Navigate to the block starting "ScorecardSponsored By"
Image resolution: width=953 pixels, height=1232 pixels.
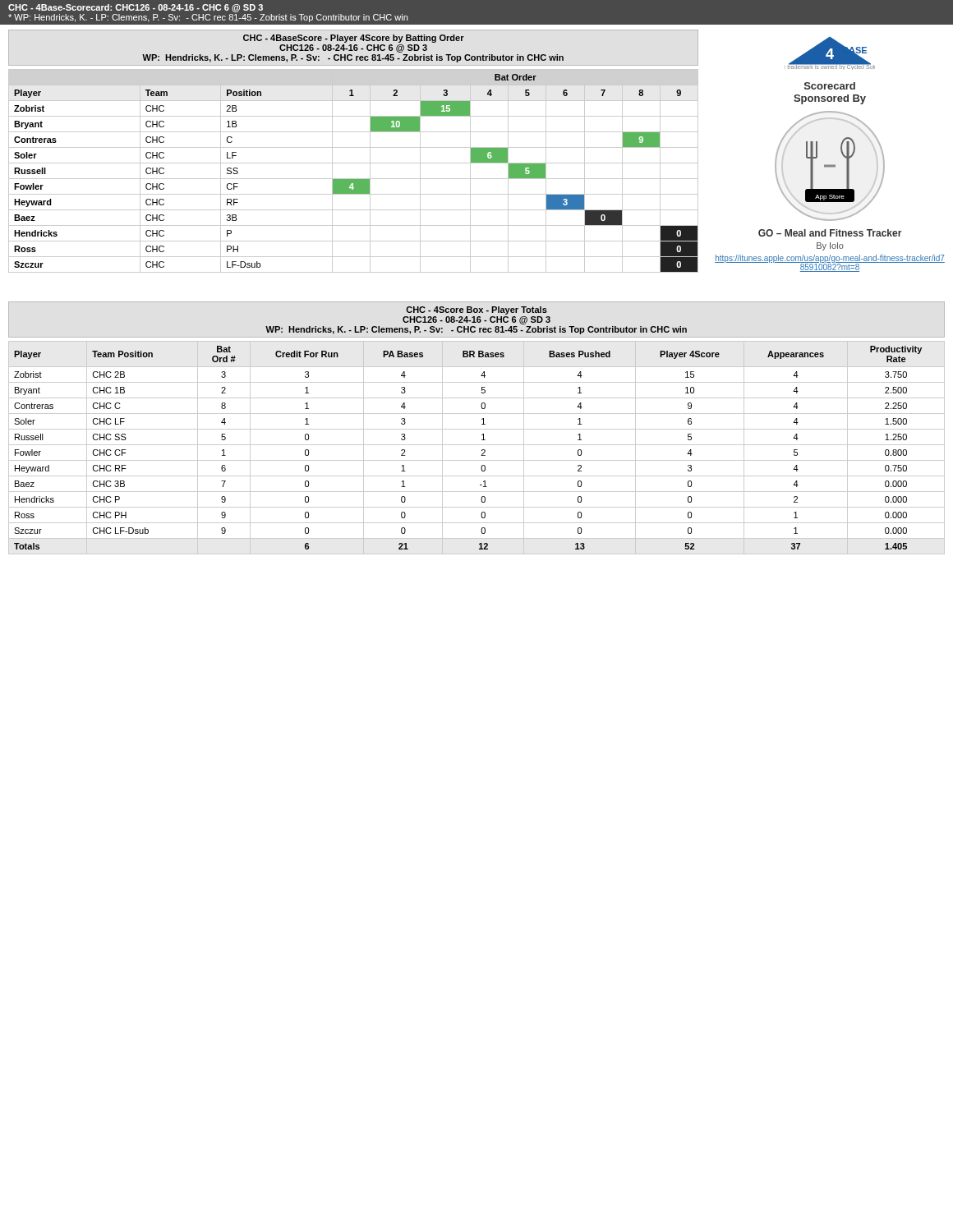pos(830,92)
